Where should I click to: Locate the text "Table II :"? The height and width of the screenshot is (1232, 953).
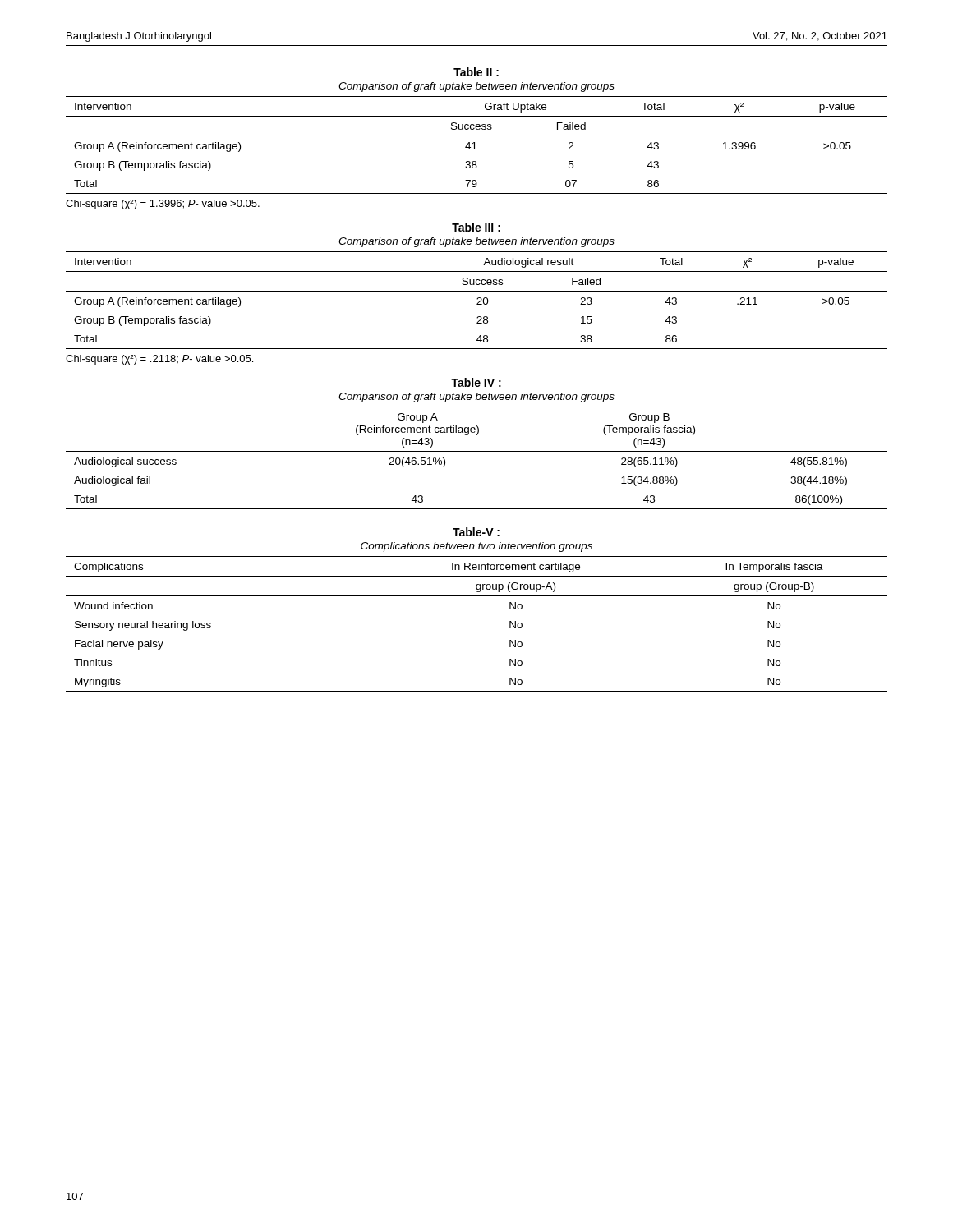coord(476,72)
